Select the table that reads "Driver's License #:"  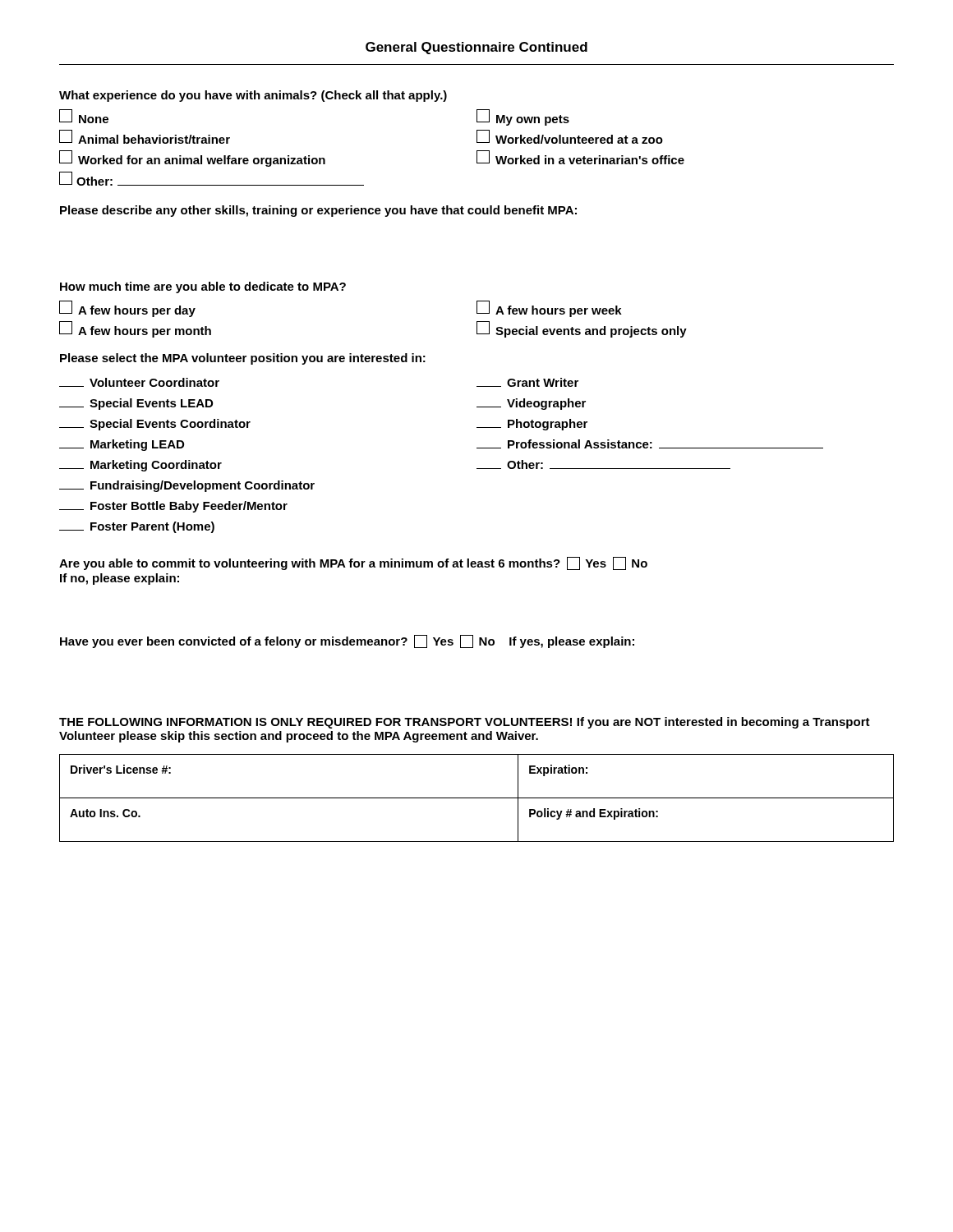(476, 798)
